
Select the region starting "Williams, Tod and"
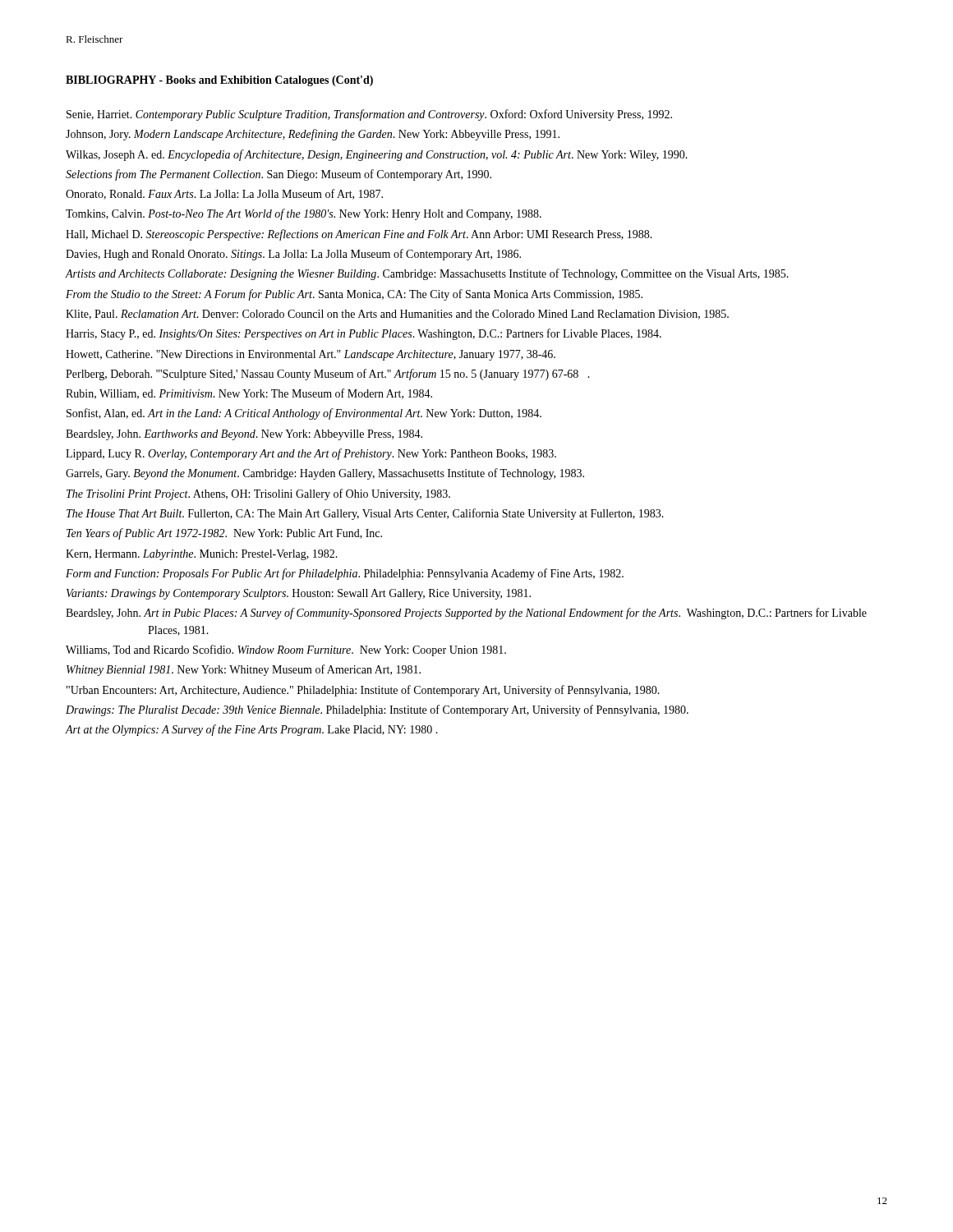(286, 650)
